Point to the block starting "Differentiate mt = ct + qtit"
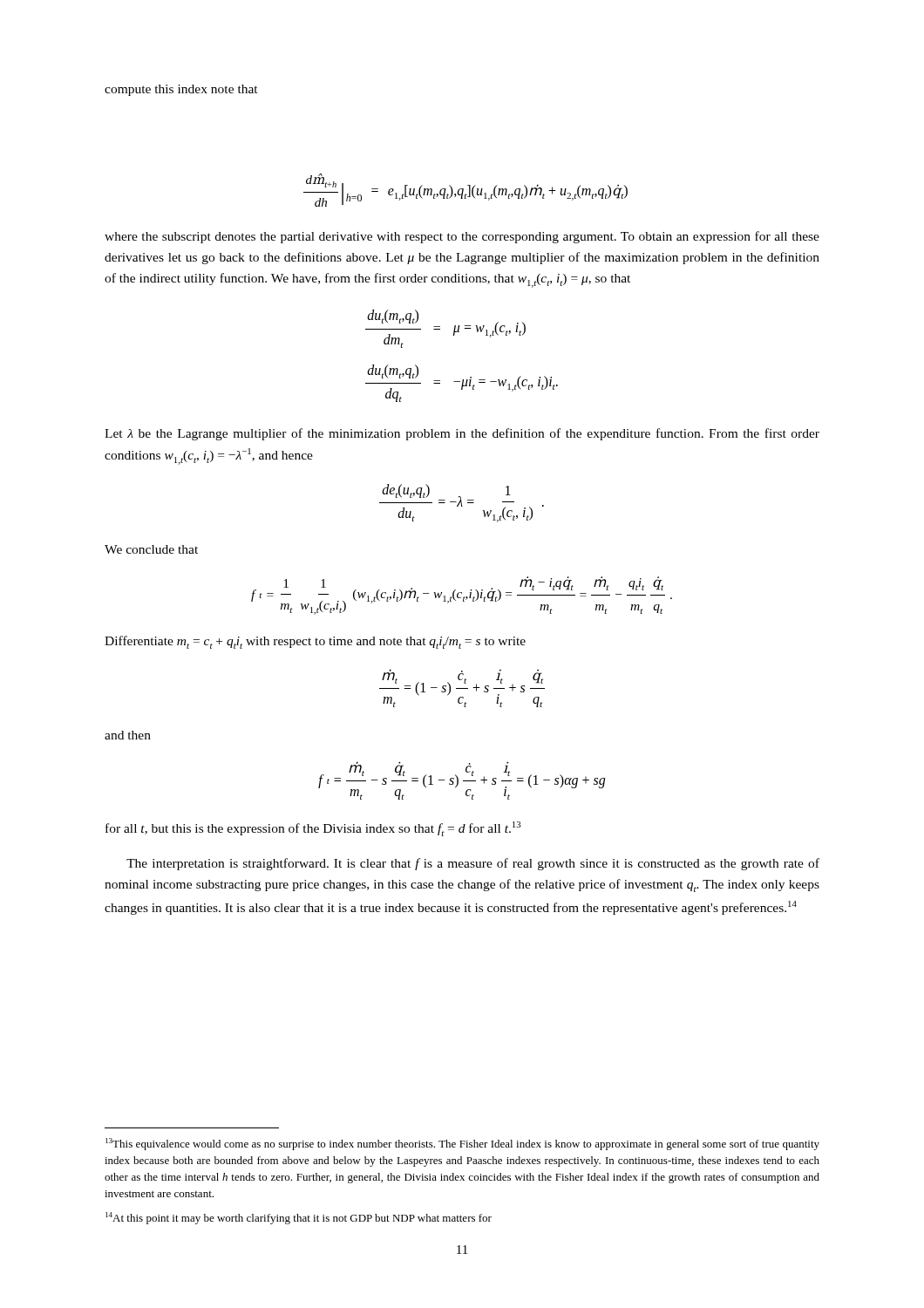Image resolution: width=924 pixels, height=1308 pixels. (315, 641)
